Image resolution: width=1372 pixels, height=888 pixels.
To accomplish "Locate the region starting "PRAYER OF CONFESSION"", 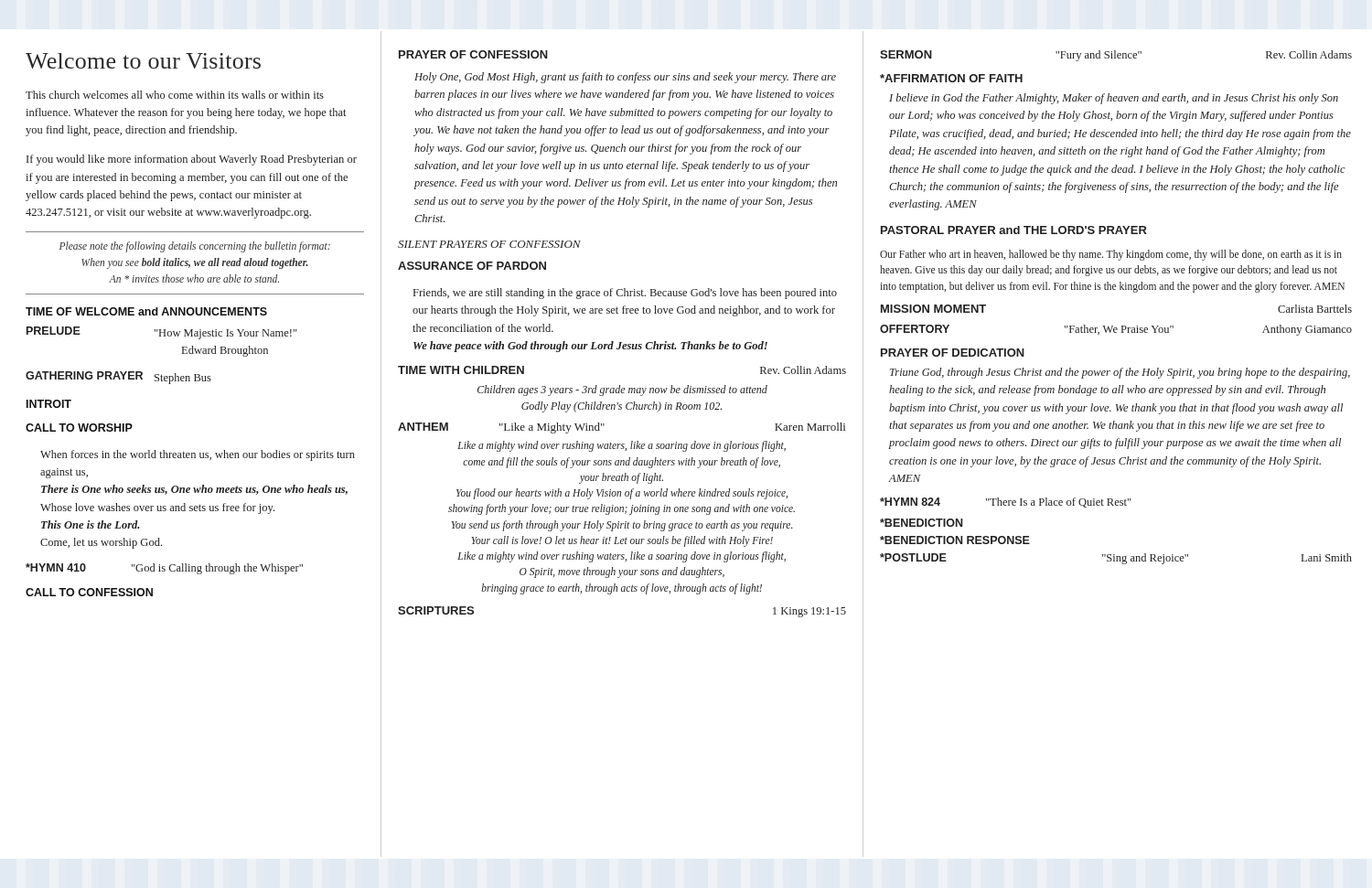I will 473,54.
